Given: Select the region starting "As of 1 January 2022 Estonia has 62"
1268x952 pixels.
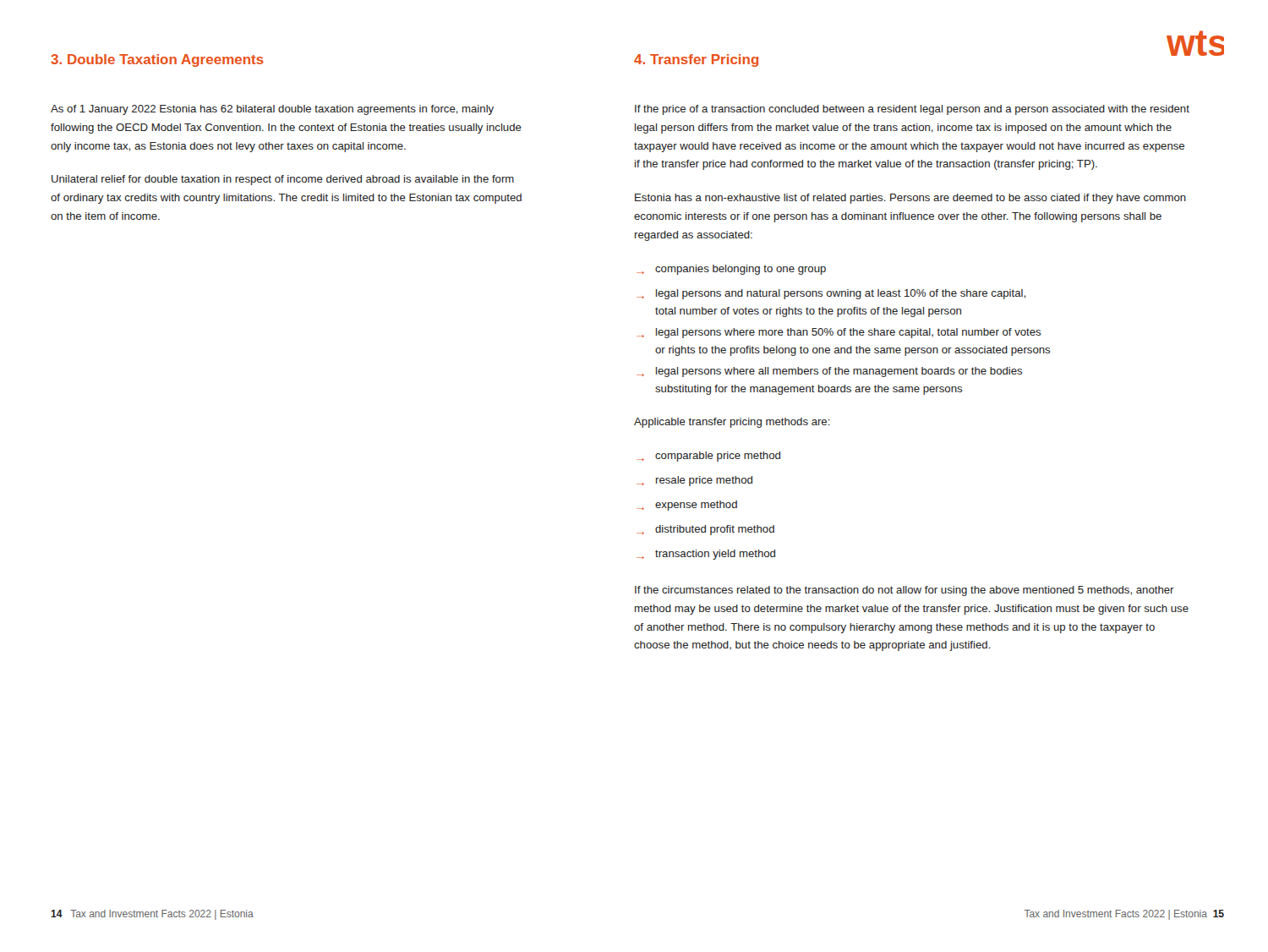Looking at the screenshot, I should tap(286, 127).
